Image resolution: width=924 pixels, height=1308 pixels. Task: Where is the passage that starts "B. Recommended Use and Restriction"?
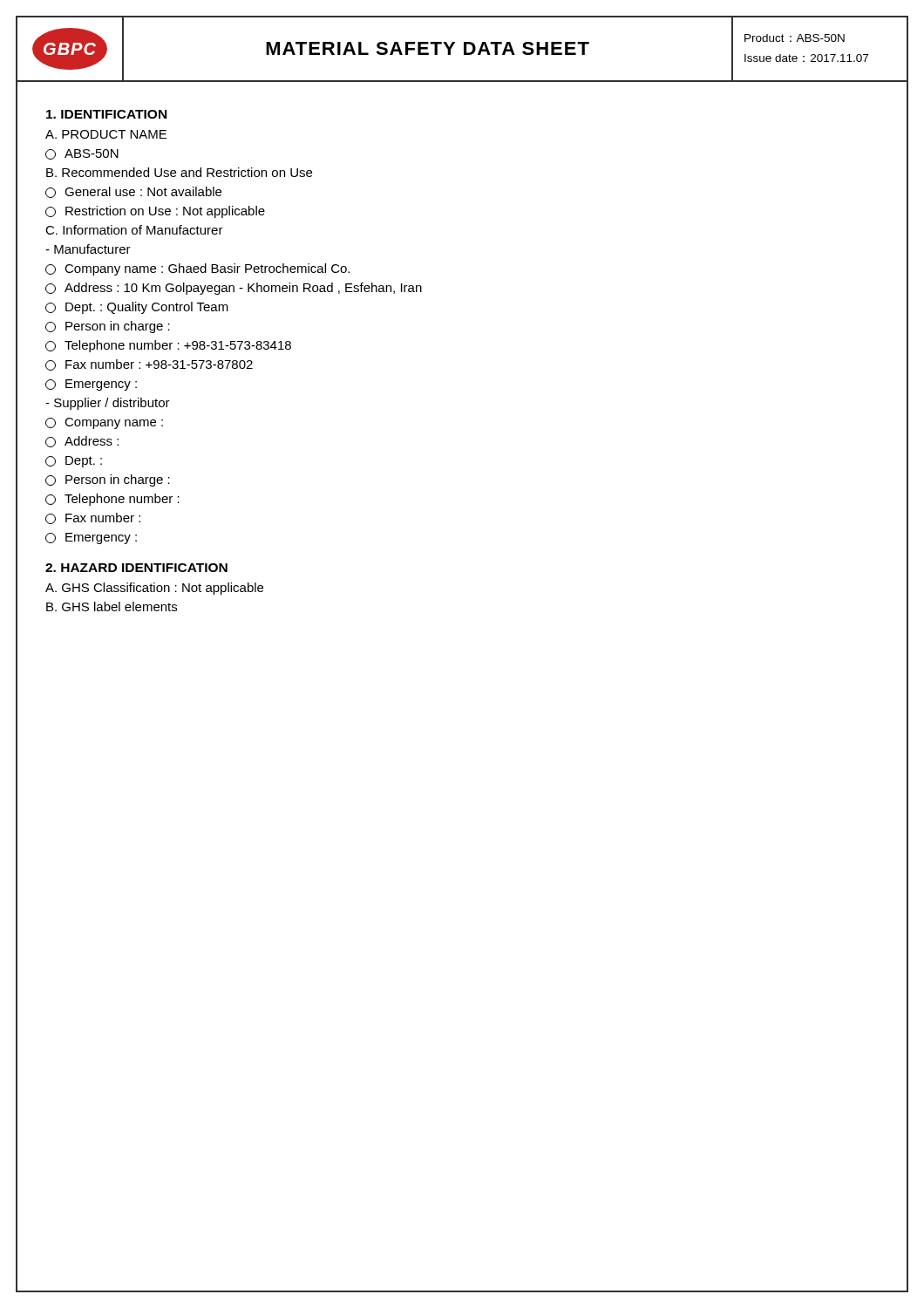coord(179,172)
